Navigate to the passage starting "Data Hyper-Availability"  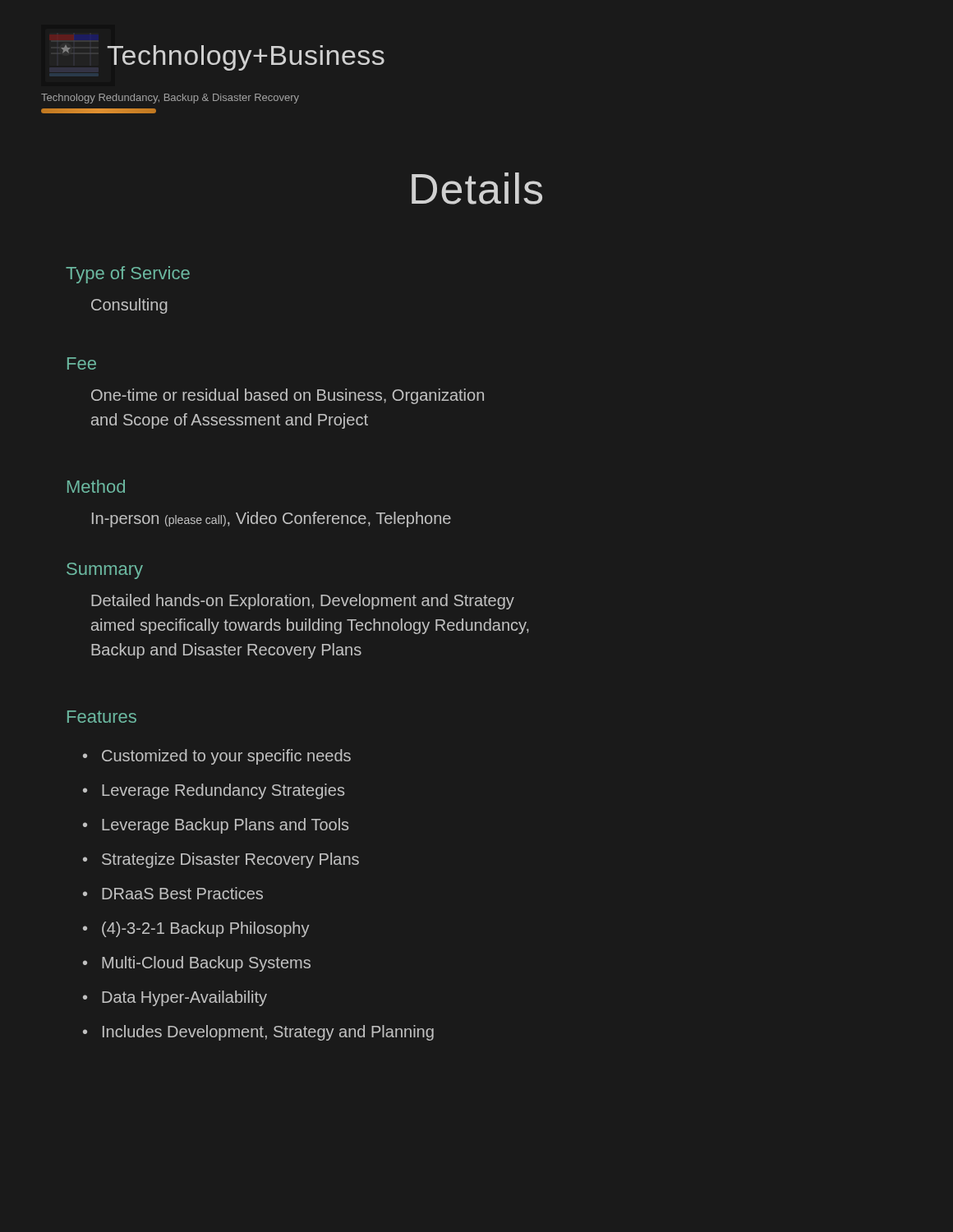click(x=184, y=997)
